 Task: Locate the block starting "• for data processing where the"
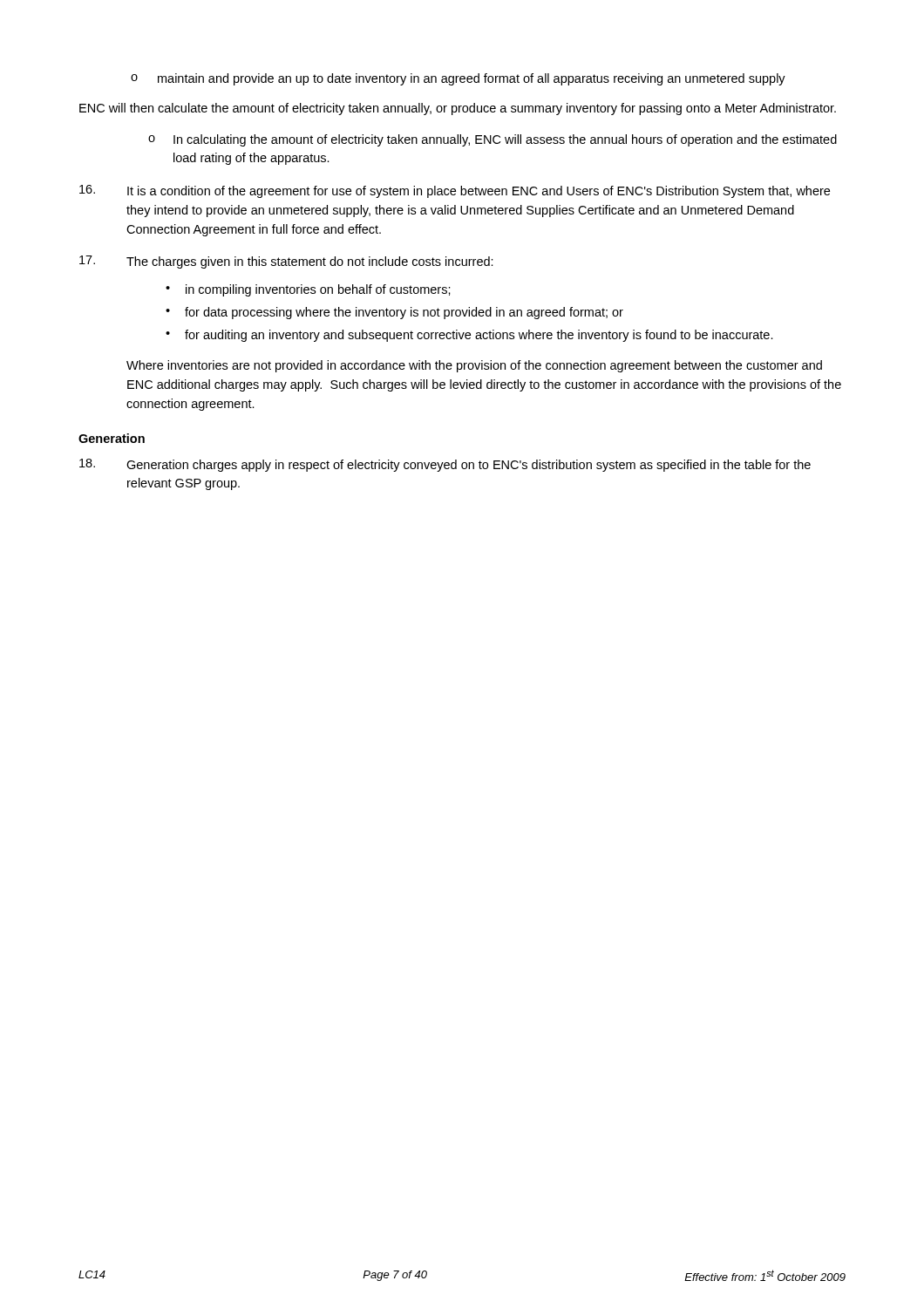[x=506, y=313]
